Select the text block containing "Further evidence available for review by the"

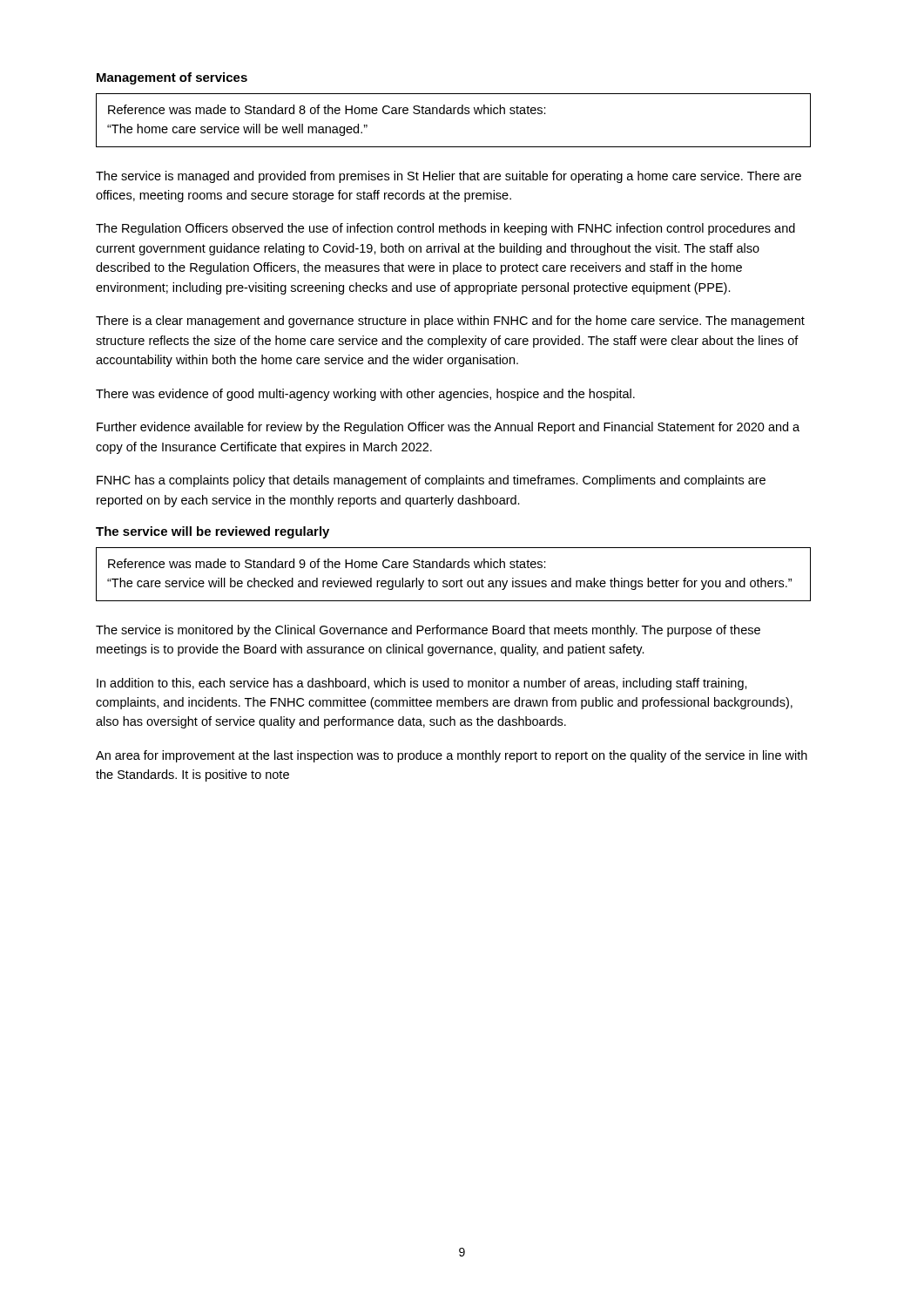[448, 437]
